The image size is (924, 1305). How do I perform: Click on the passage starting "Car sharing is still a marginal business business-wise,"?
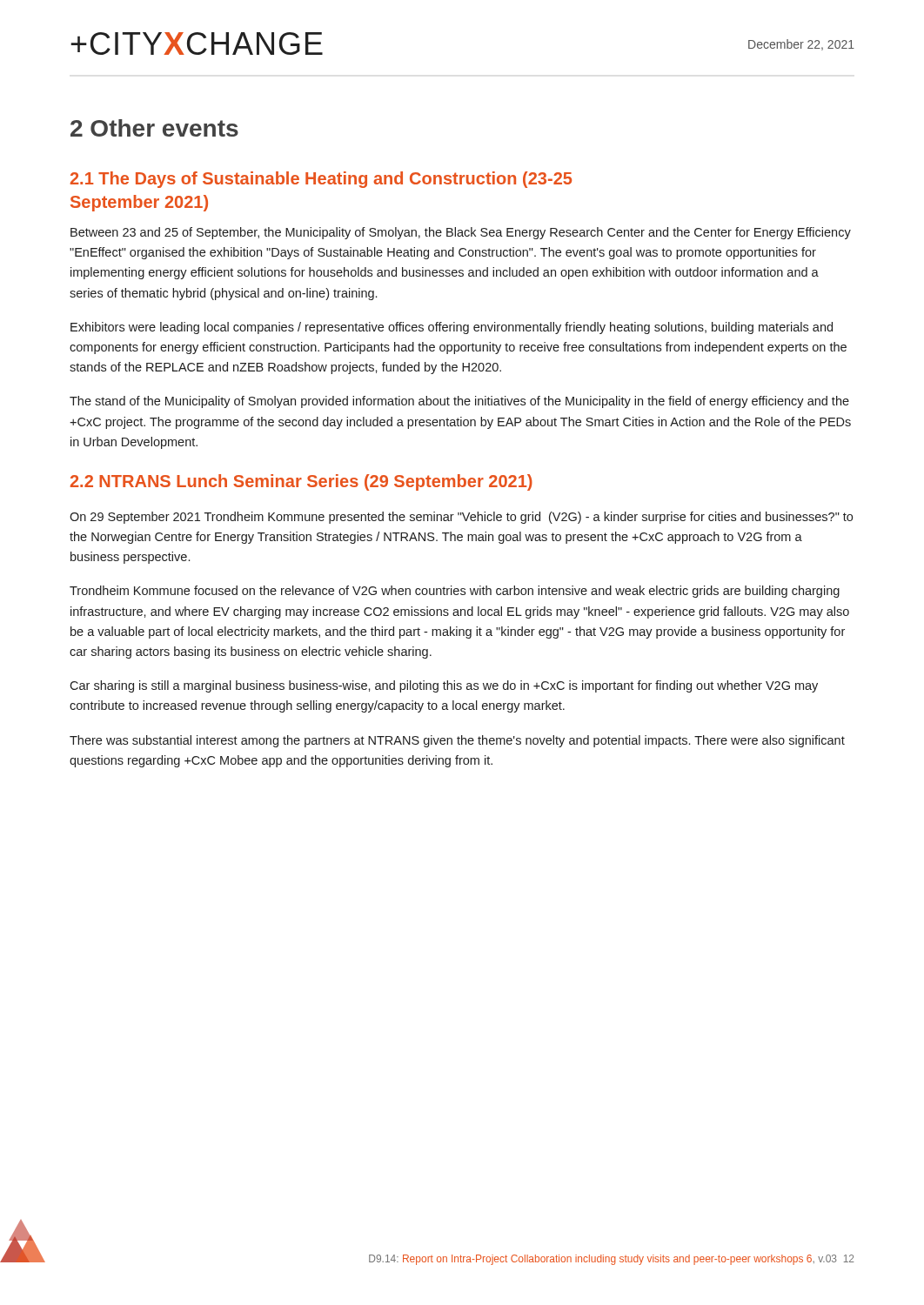pos(444,696)
